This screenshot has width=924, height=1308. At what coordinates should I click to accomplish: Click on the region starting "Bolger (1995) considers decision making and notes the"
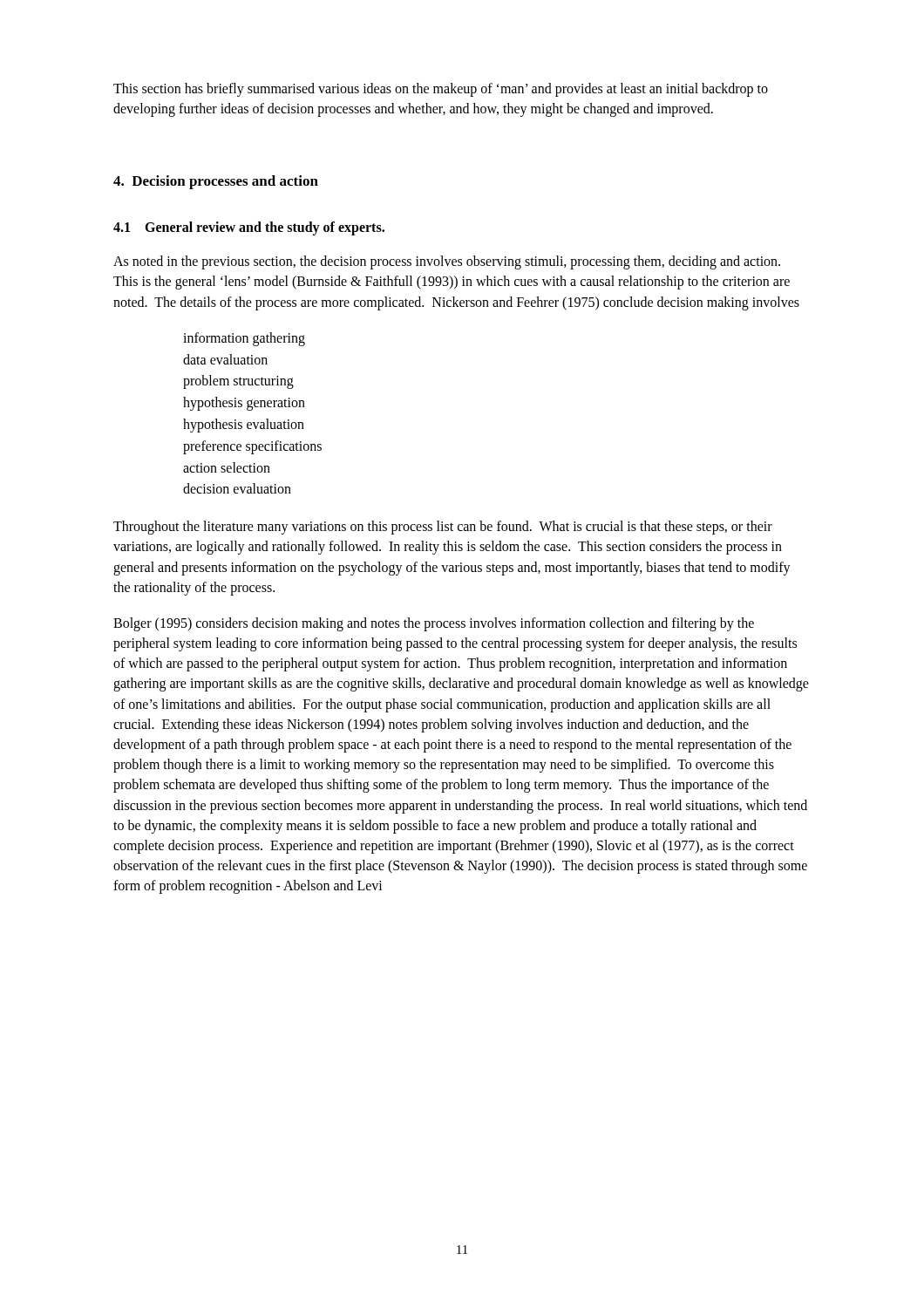[461, 754]
